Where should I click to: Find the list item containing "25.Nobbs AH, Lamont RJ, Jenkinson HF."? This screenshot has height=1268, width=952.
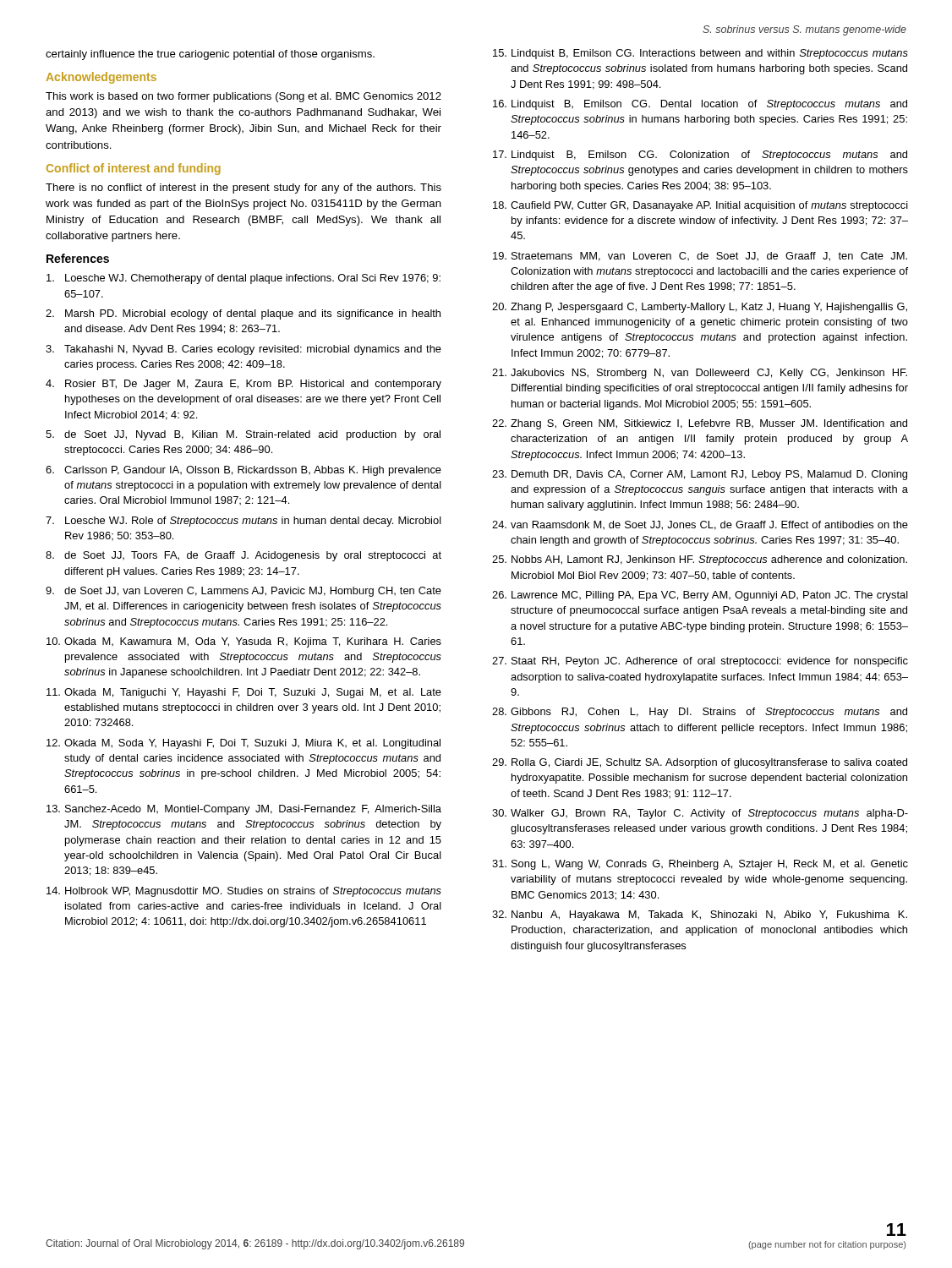(700, 568)
